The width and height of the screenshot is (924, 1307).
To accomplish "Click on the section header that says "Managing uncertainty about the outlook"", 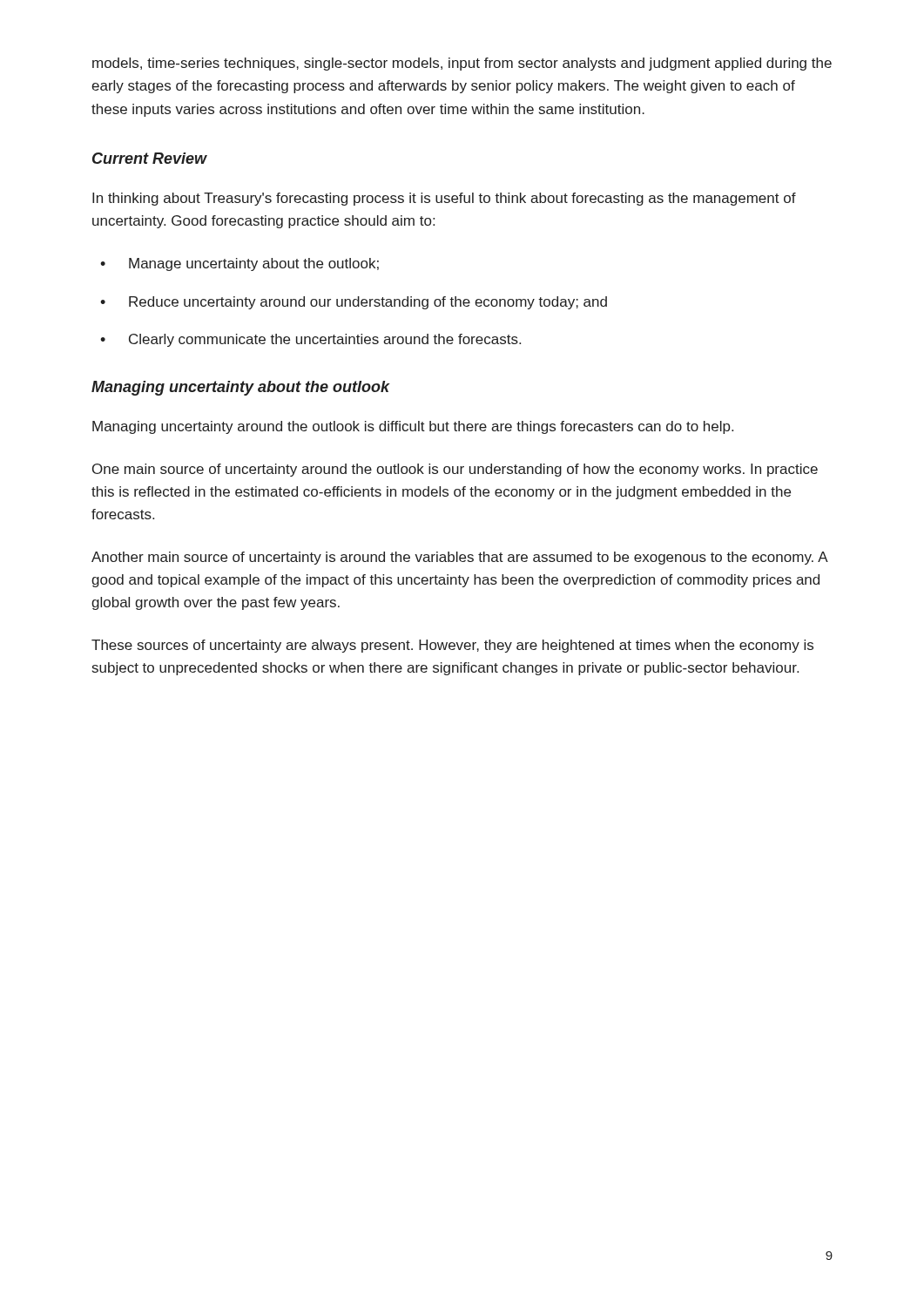I will click(x=240, y=387).
